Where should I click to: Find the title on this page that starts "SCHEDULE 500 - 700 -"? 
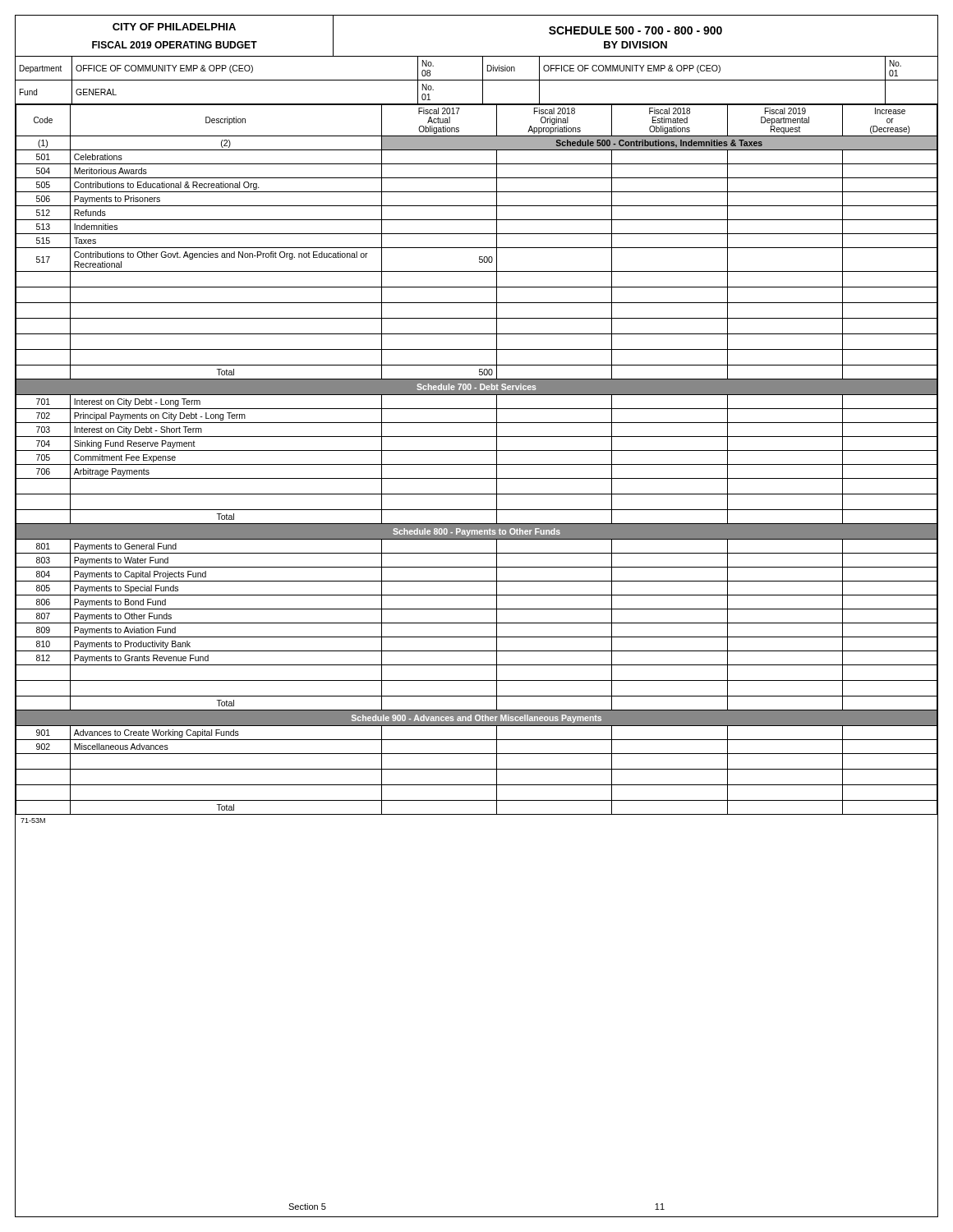tap(635, 30)
